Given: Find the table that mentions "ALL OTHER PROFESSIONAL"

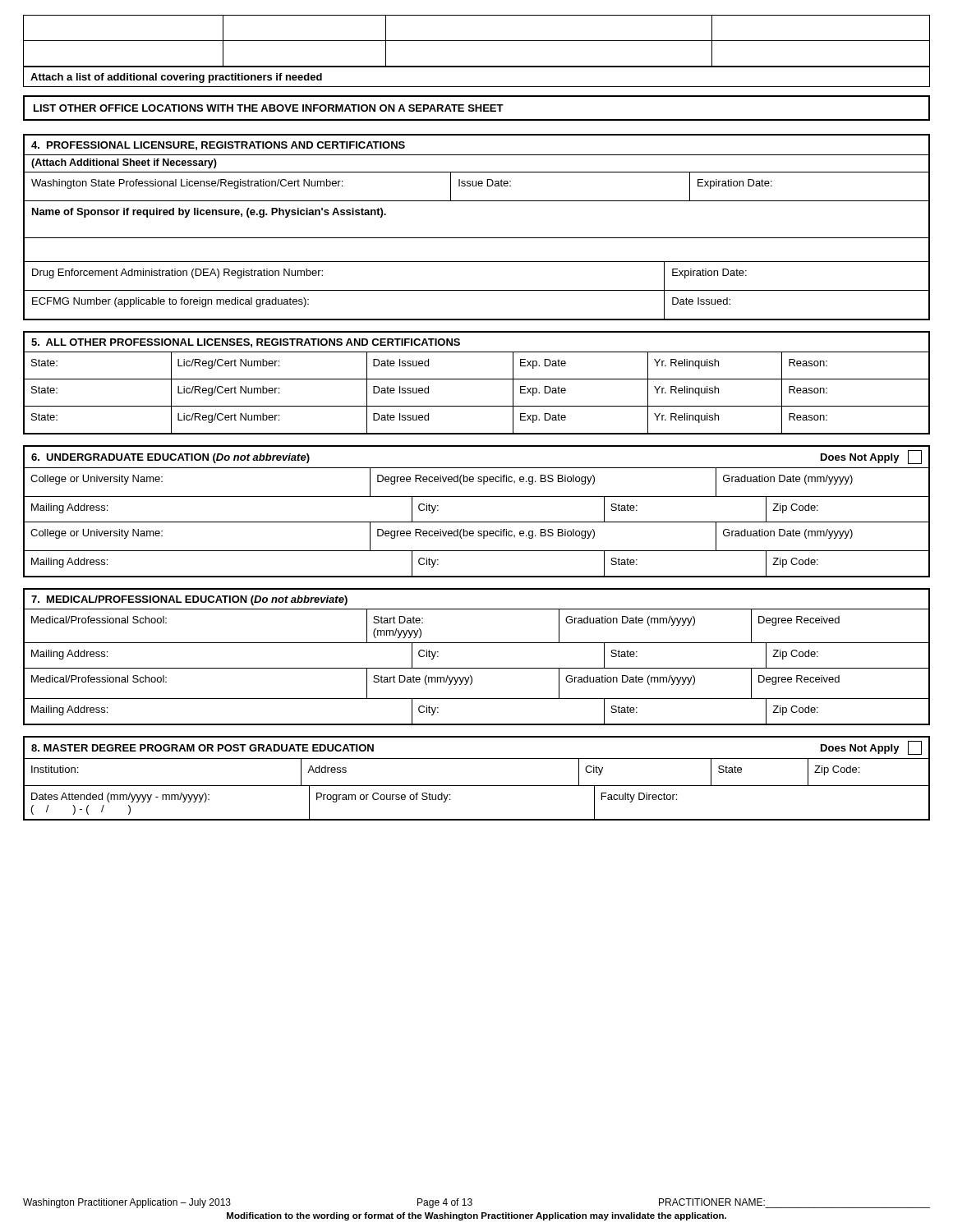Looking at the screenshot, I should coord(476,383).
